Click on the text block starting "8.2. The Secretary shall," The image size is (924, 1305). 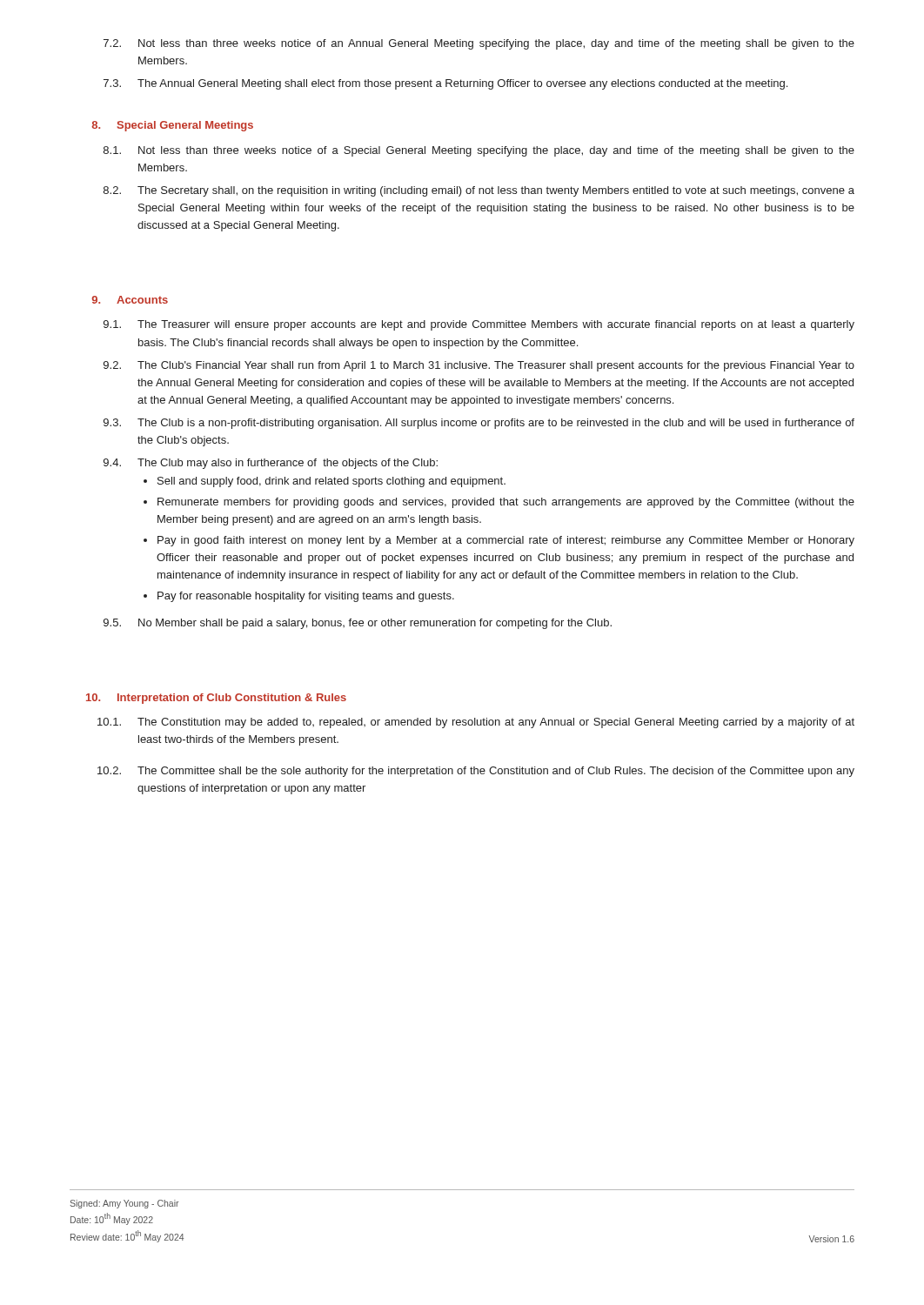pyautogui.click(x=462, y=208)
